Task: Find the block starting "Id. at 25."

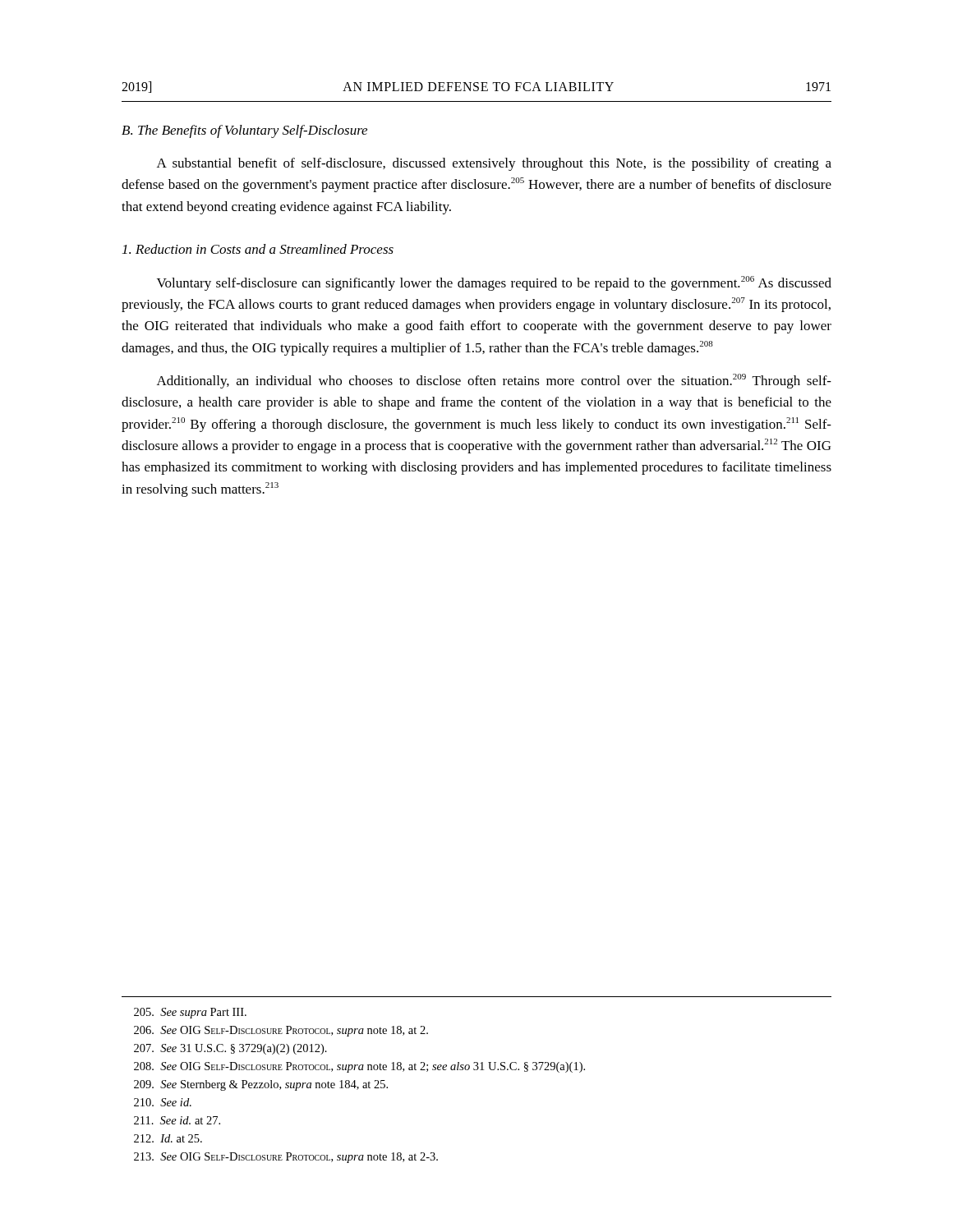Action: click(162, 1138)
